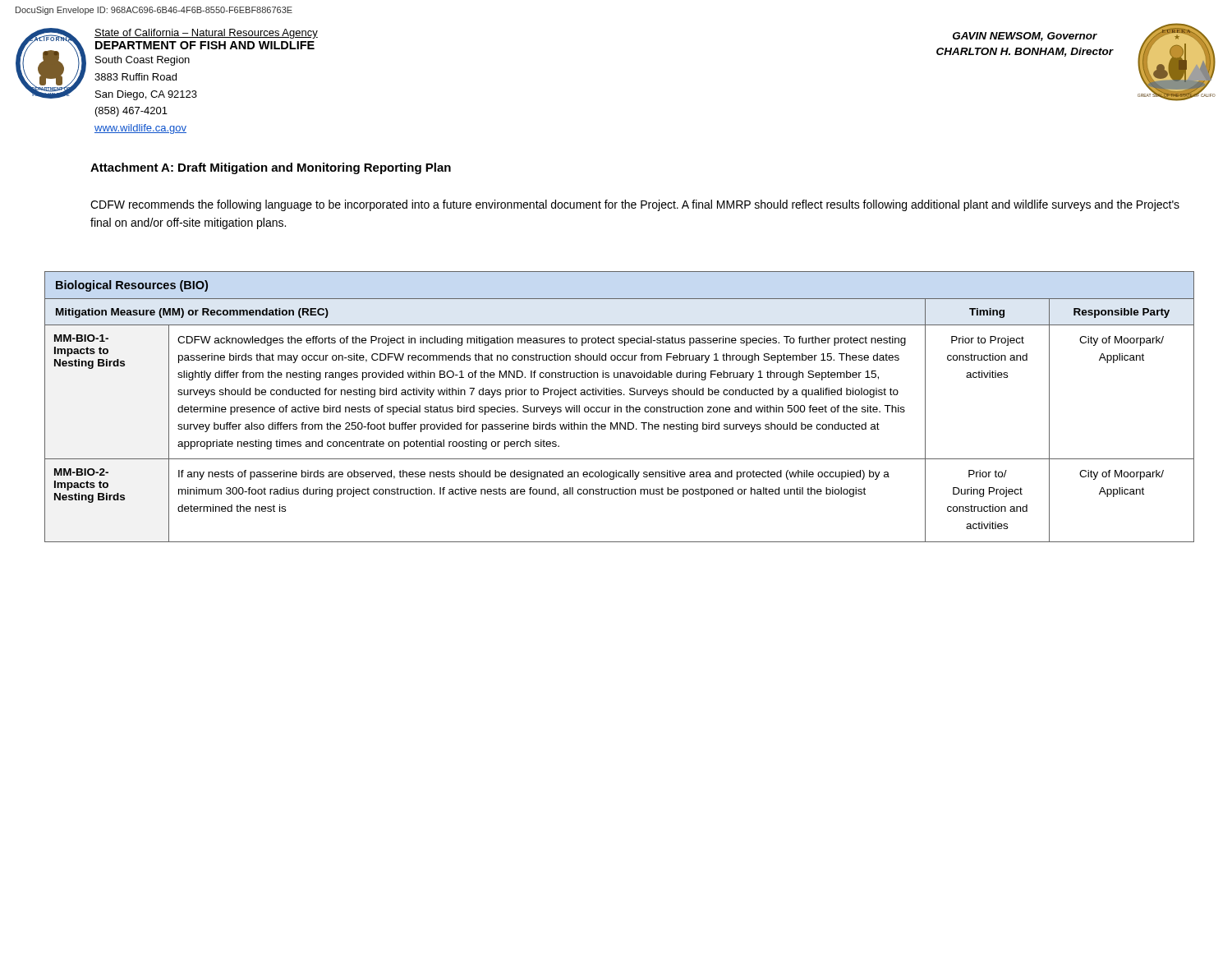The height and width of the screenshot is (953, 1232).
Task: Find a table
Action: click(619, 407)
